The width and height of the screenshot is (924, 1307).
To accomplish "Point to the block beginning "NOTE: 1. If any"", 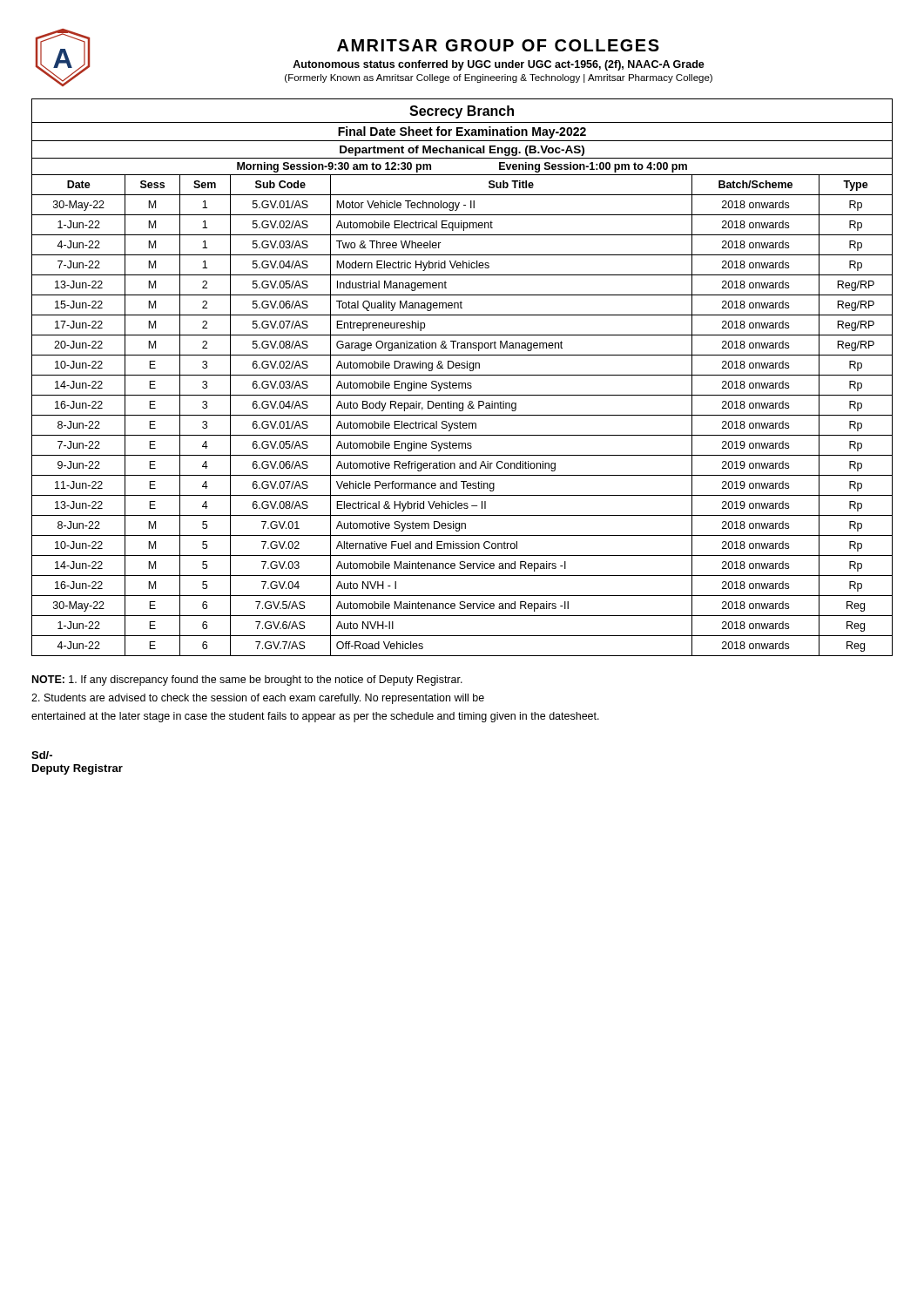I will point(462,698).
